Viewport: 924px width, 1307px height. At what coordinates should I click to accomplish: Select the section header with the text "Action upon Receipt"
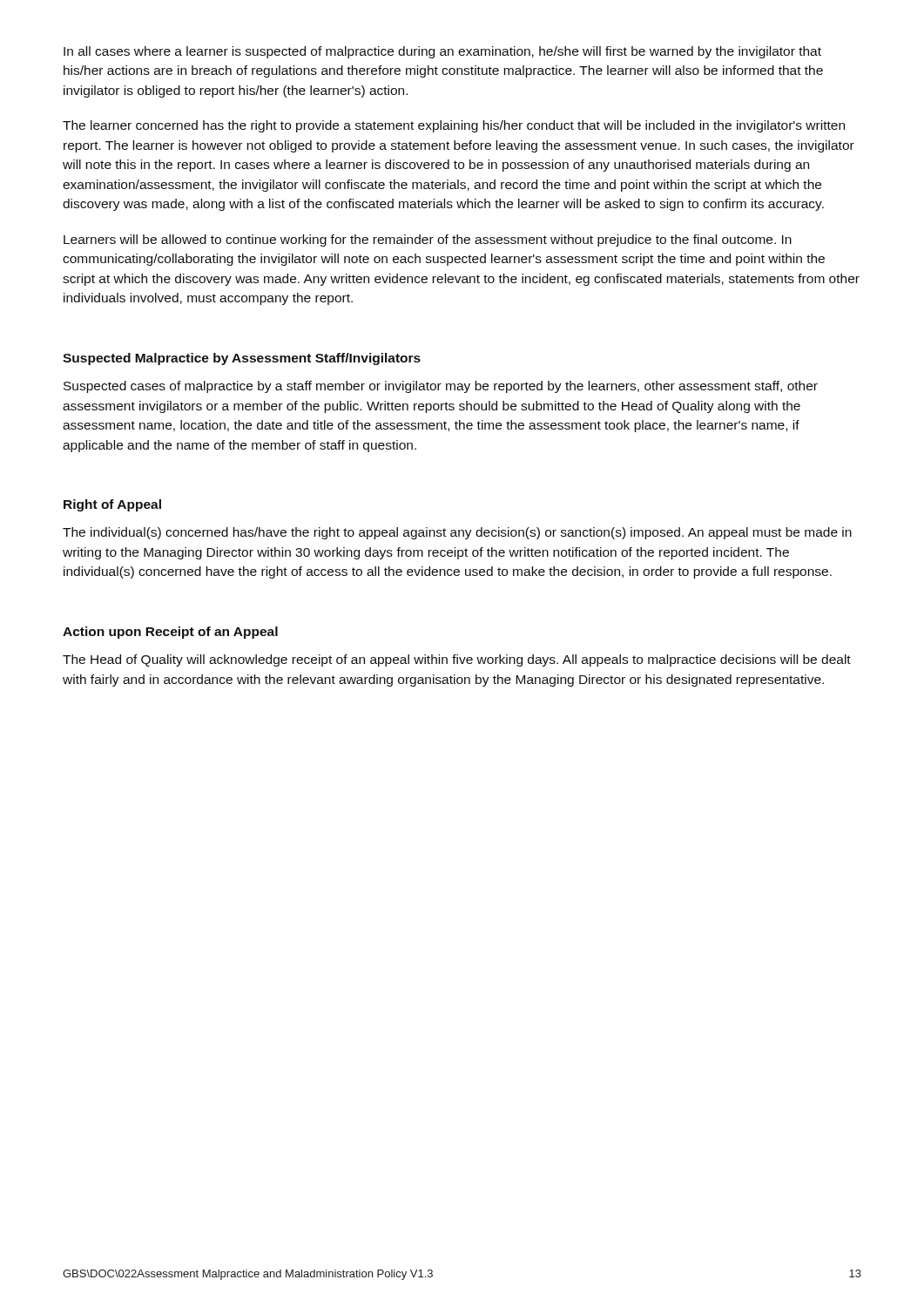click(x=170, y=631)
